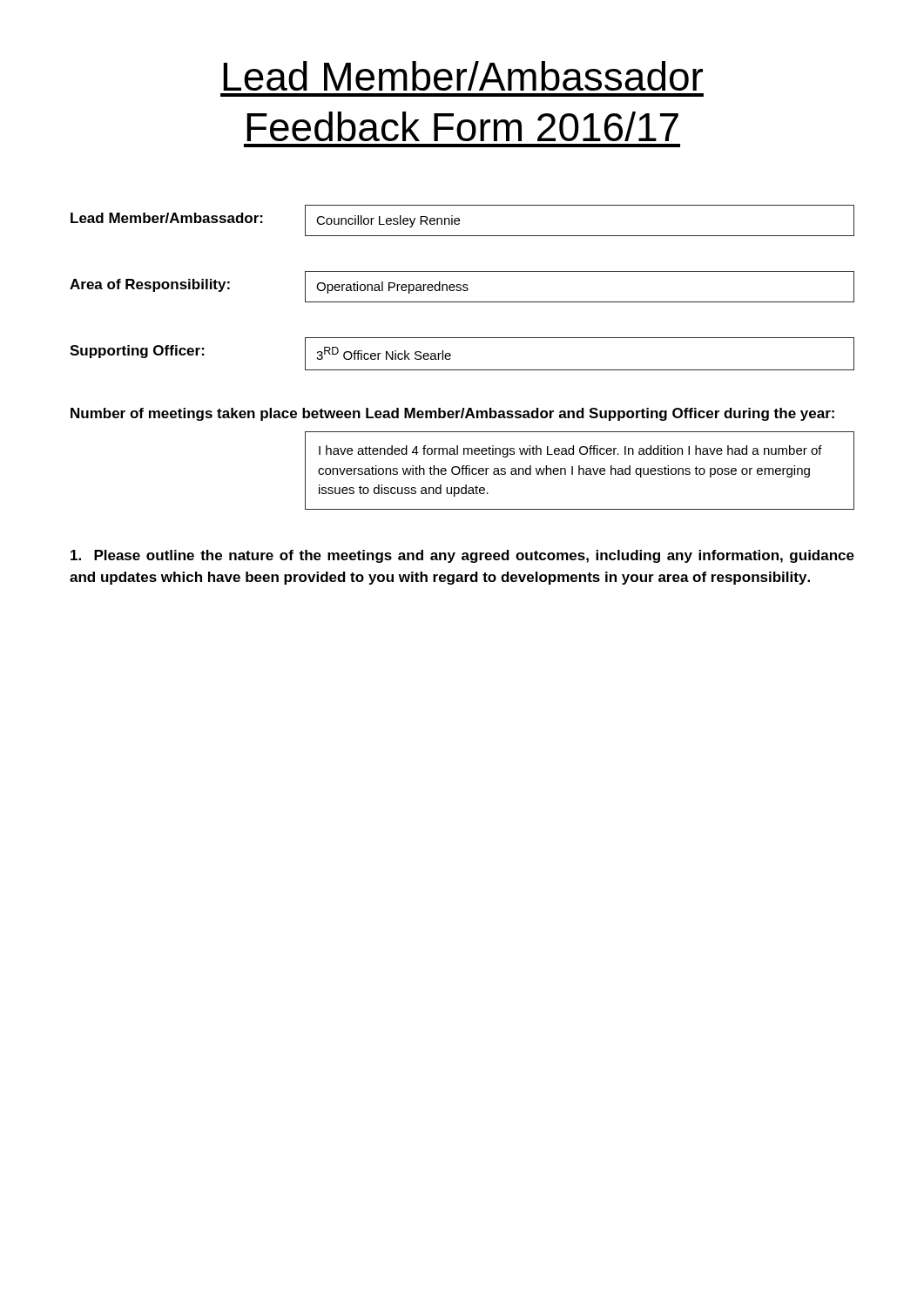Point to the block beginning "Number of meetings taken place between Lead Member/Ambassador"
Image resolution: width=924 pixels, height=1307 pixels.
pos(462,457)
